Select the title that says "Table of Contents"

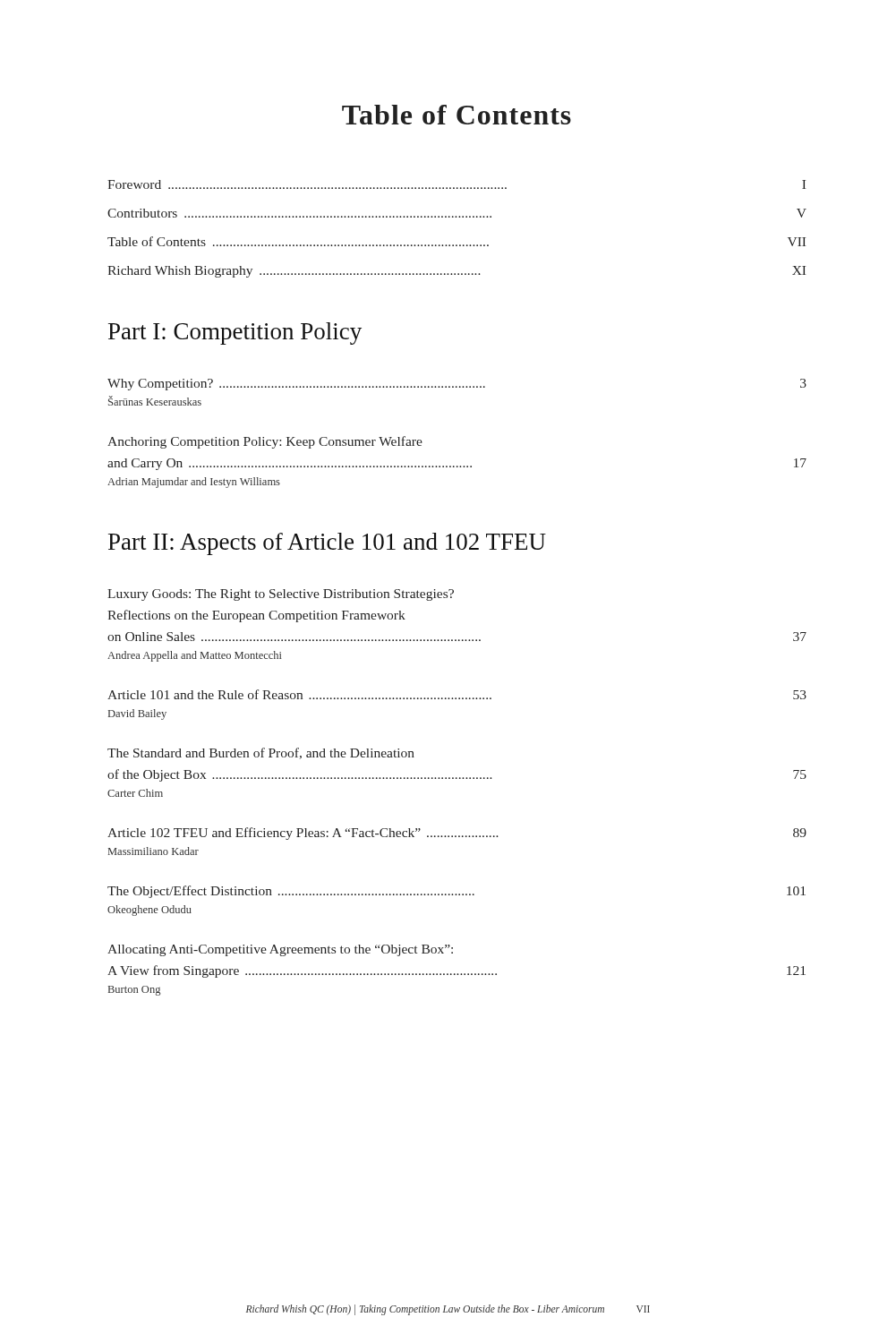[x=457, y=115]
